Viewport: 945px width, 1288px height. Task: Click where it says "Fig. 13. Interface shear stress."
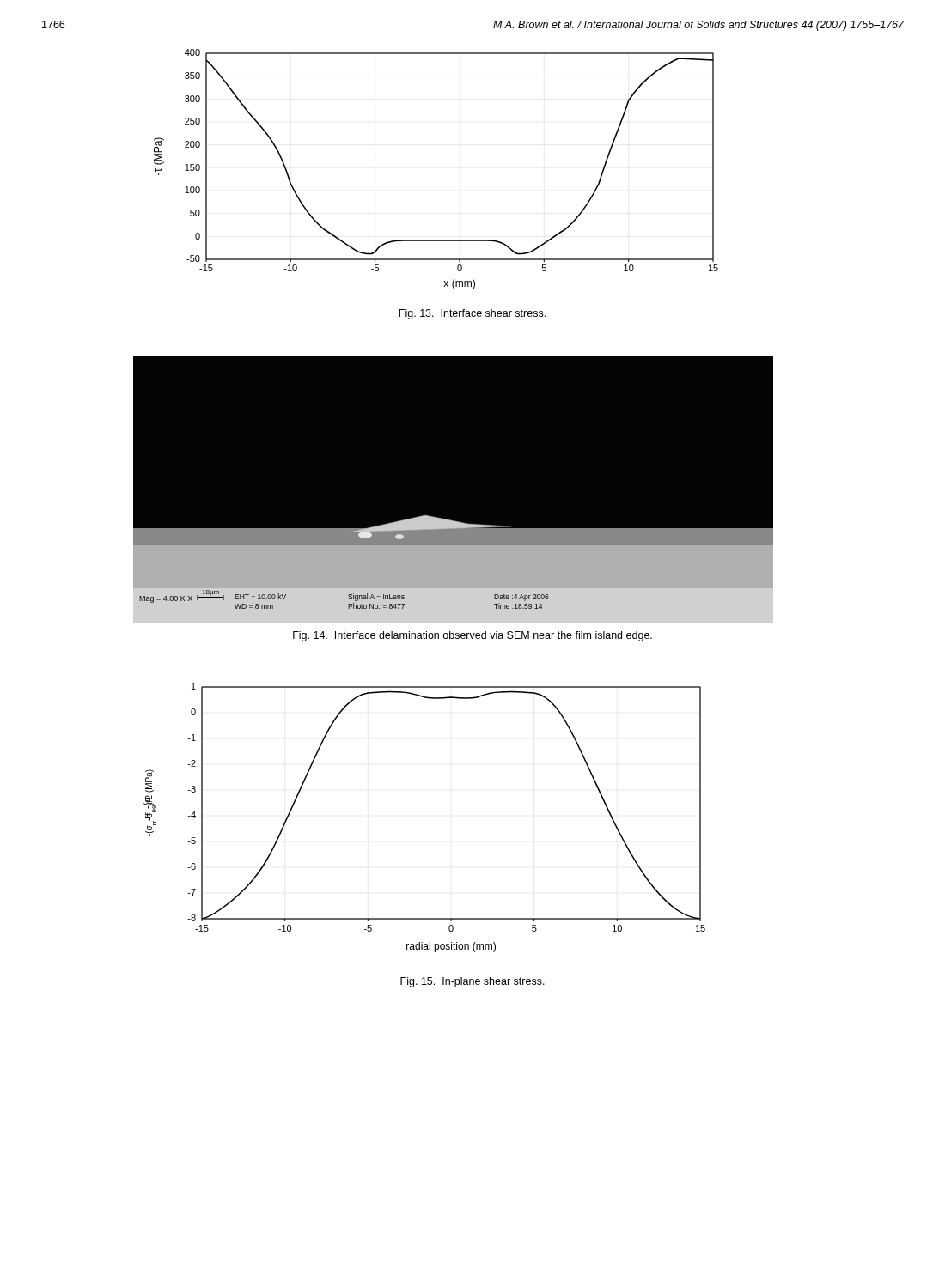[472, 313]
